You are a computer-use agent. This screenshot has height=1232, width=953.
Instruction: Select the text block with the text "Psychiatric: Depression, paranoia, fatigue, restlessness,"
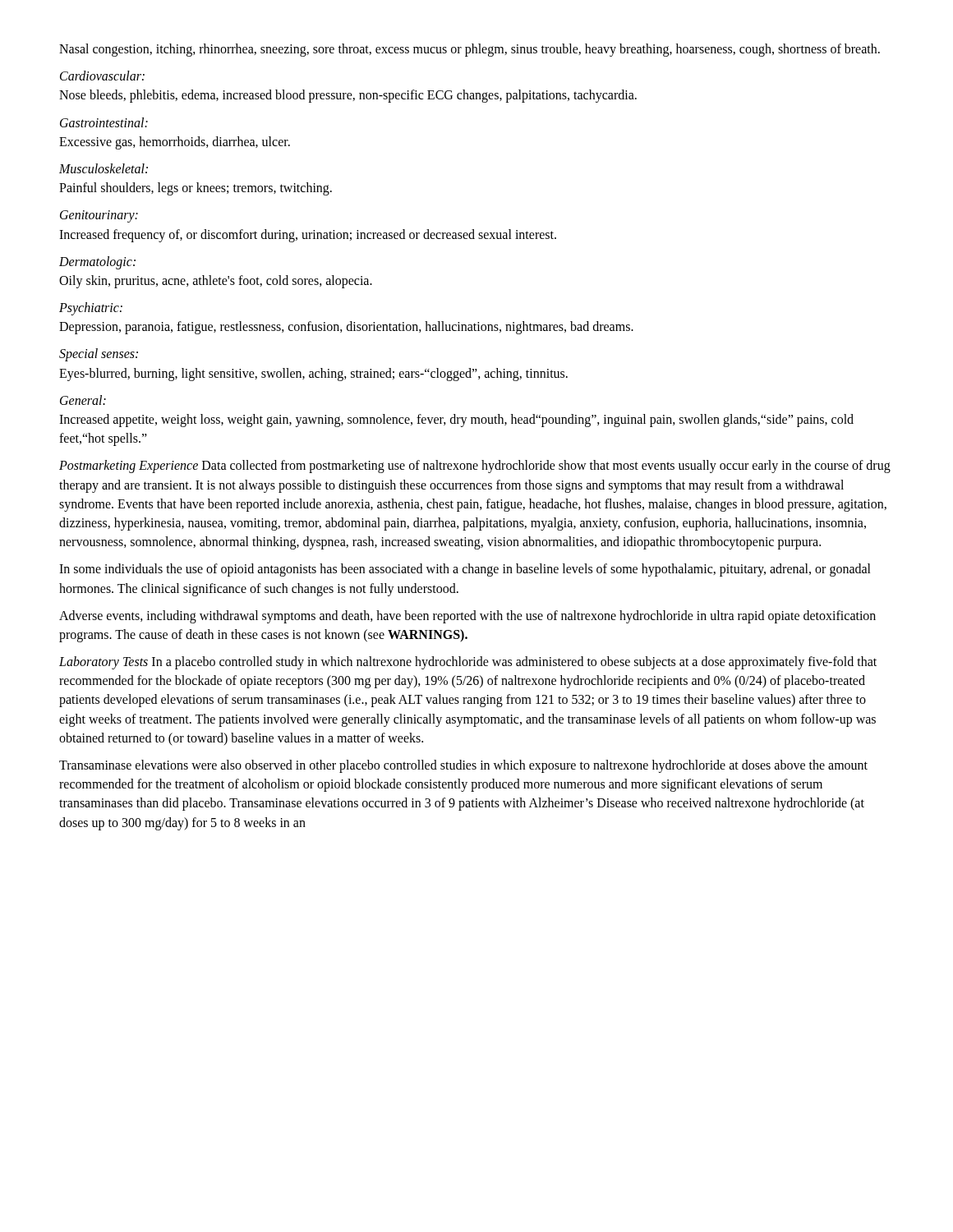tap(476, 317)
